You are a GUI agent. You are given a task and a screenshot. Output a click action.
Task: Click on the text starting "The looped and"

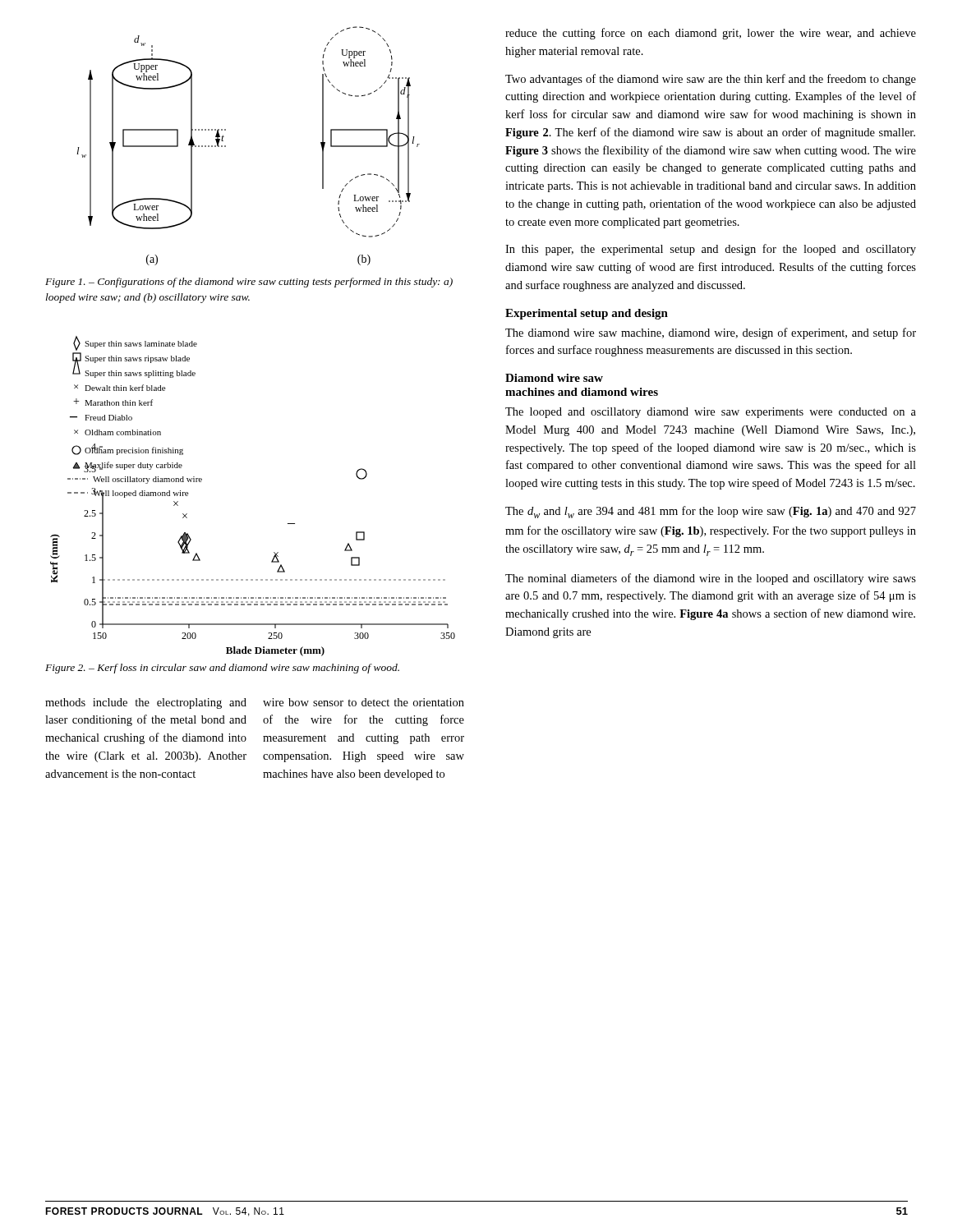pyautogui.click(x=711, y=447)
